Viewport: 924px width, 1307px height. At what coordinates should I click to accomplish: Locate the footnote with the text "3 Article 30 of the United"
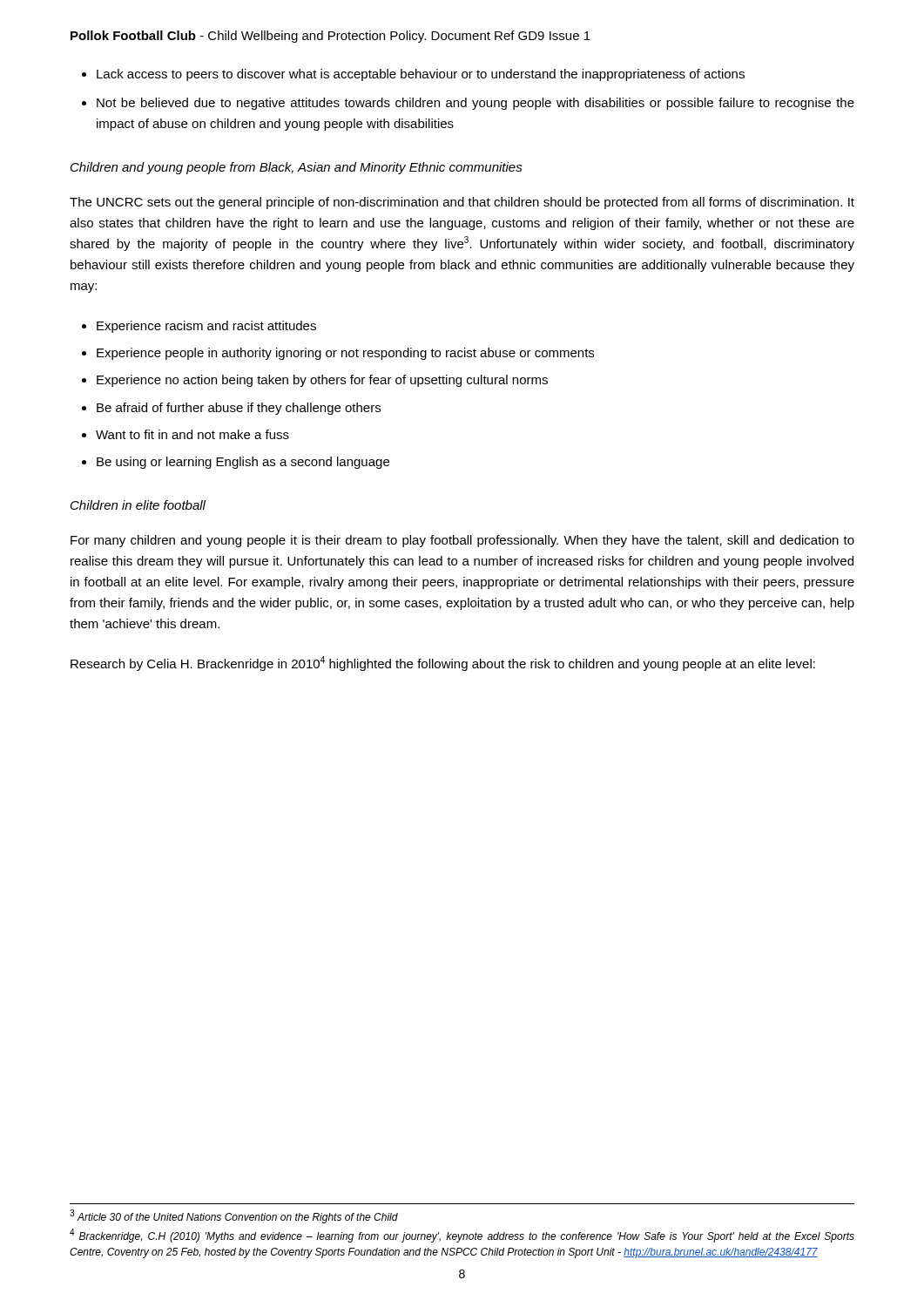234,1216
